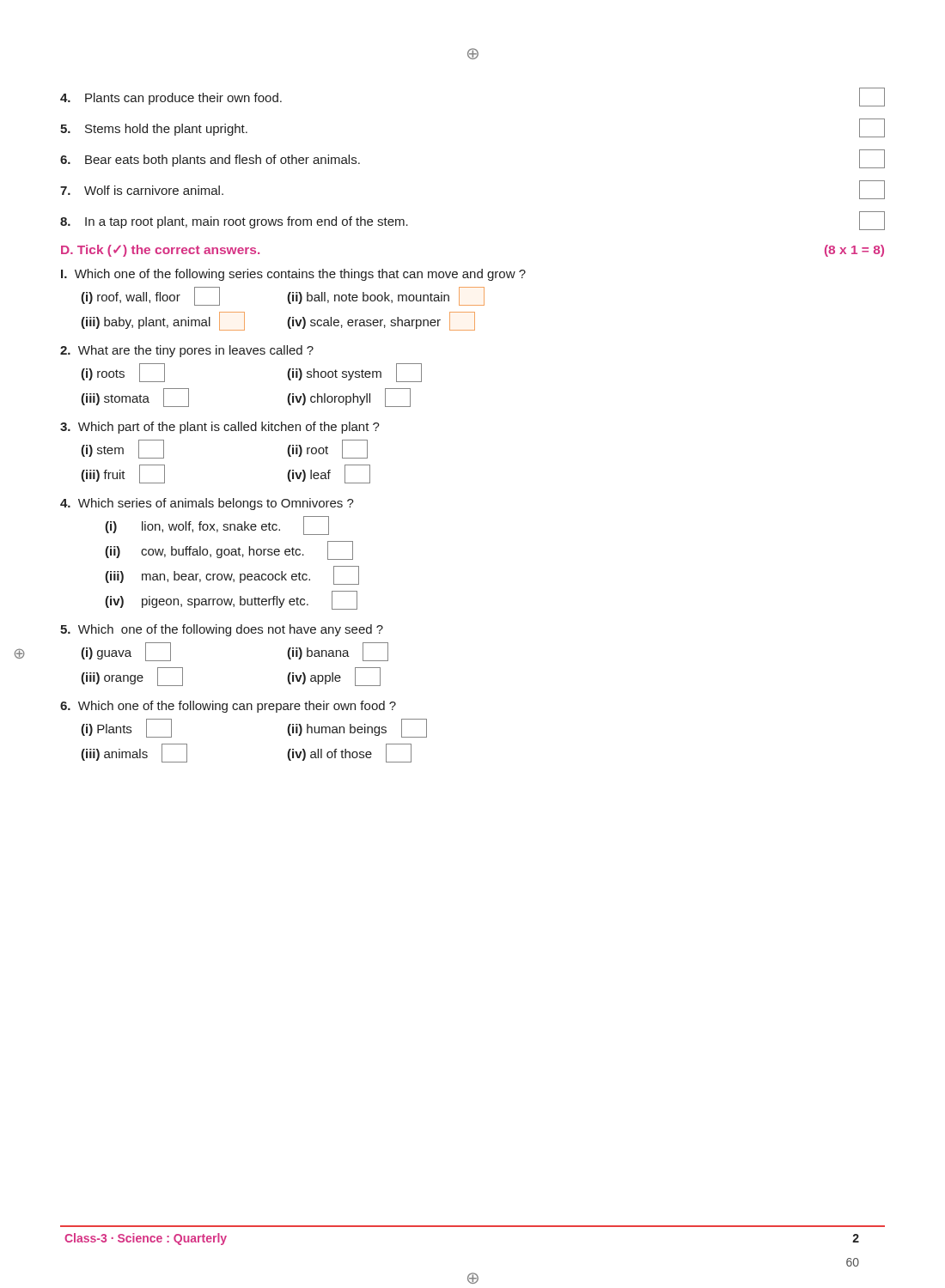Screen dimensions: 1288x945
Task: Find the block on this page that starts "6. Bear eats both plants and flesh of"
Action: (x=197, y=158)
